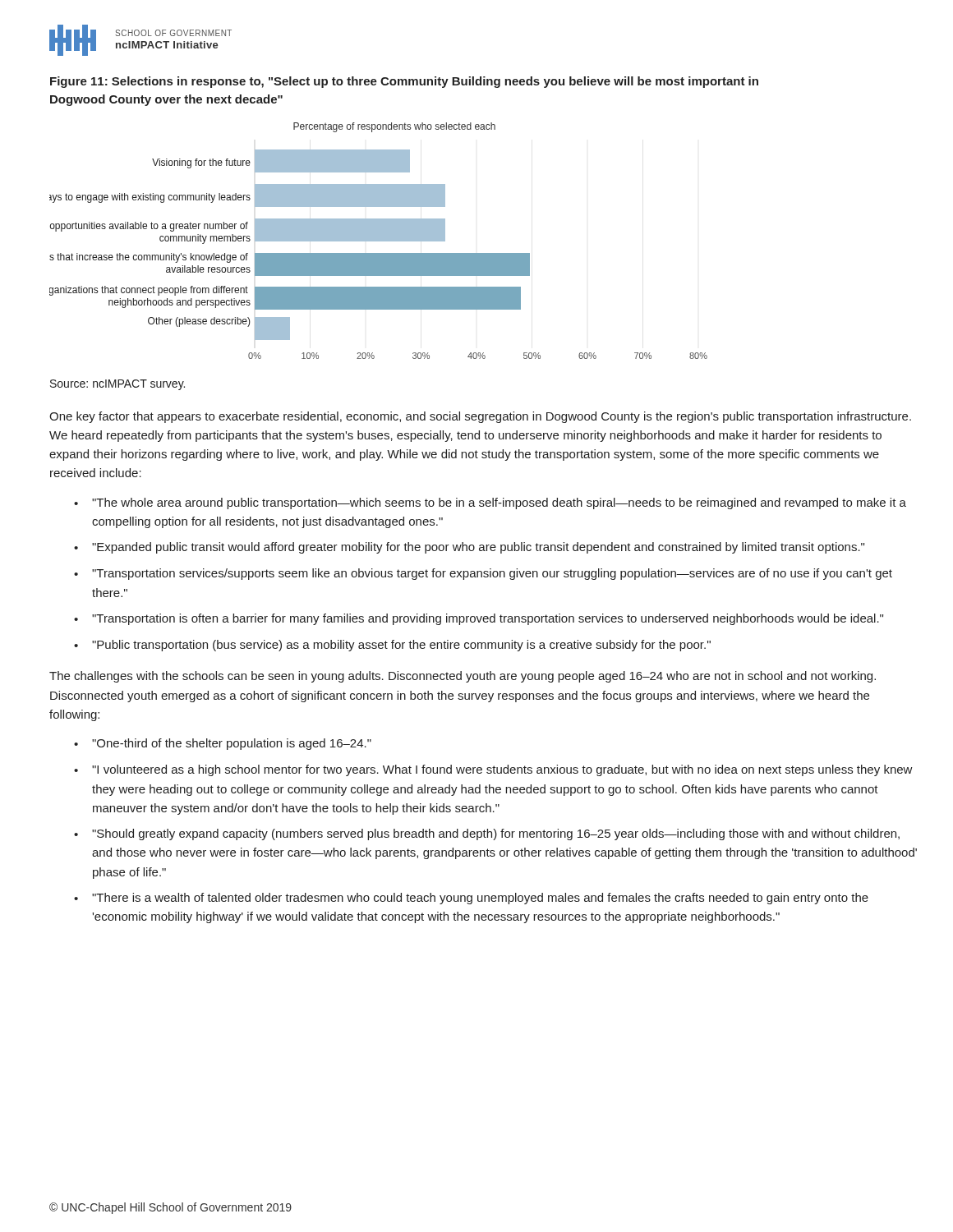The image size is (953, 1232).
Task: Click the passage that begins "• "Expanded public transit would afford greater"
Action: tap(497, 547)
